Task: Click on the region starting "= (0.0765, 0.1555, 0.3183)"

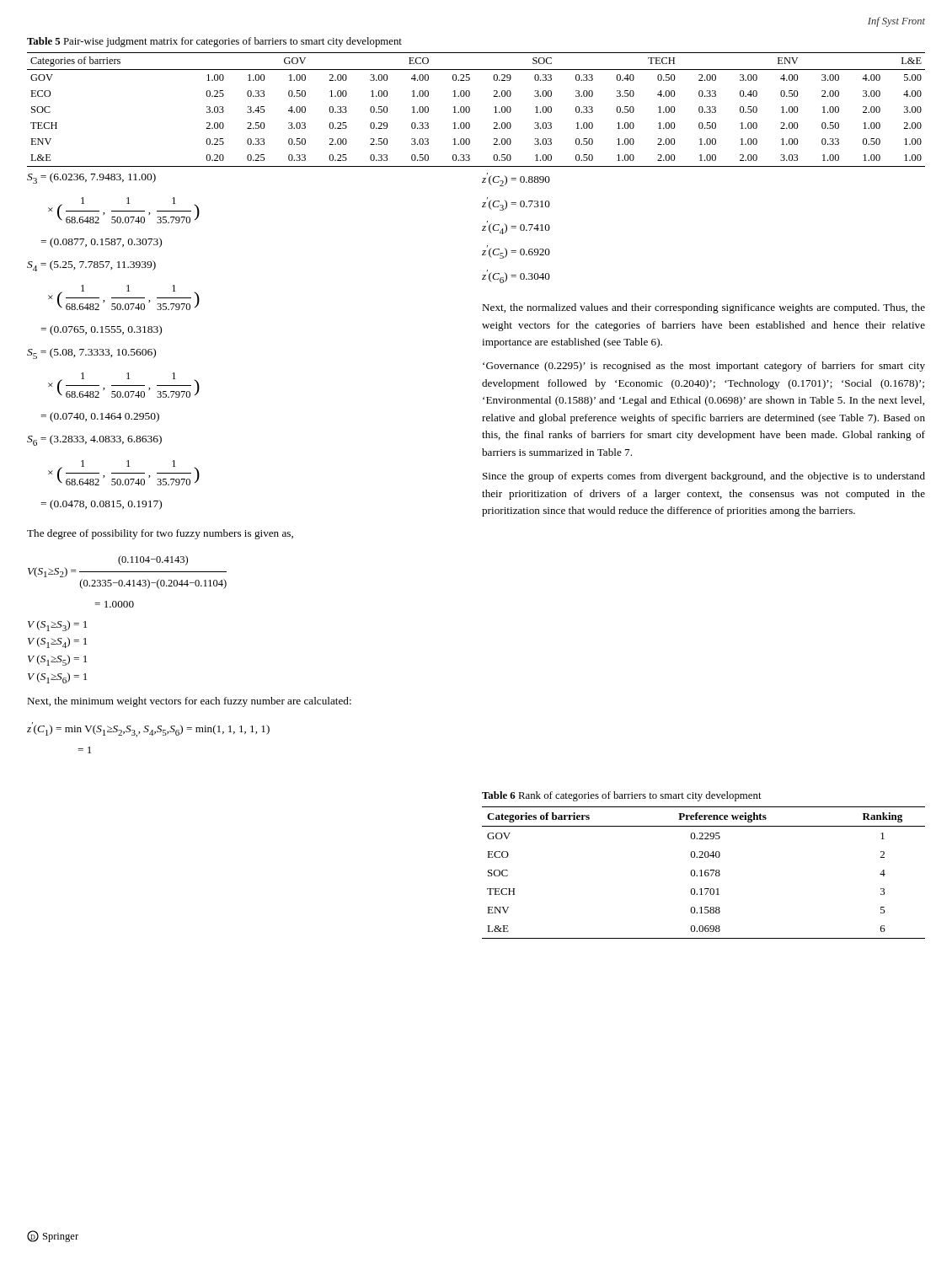Action: (101, 329)
